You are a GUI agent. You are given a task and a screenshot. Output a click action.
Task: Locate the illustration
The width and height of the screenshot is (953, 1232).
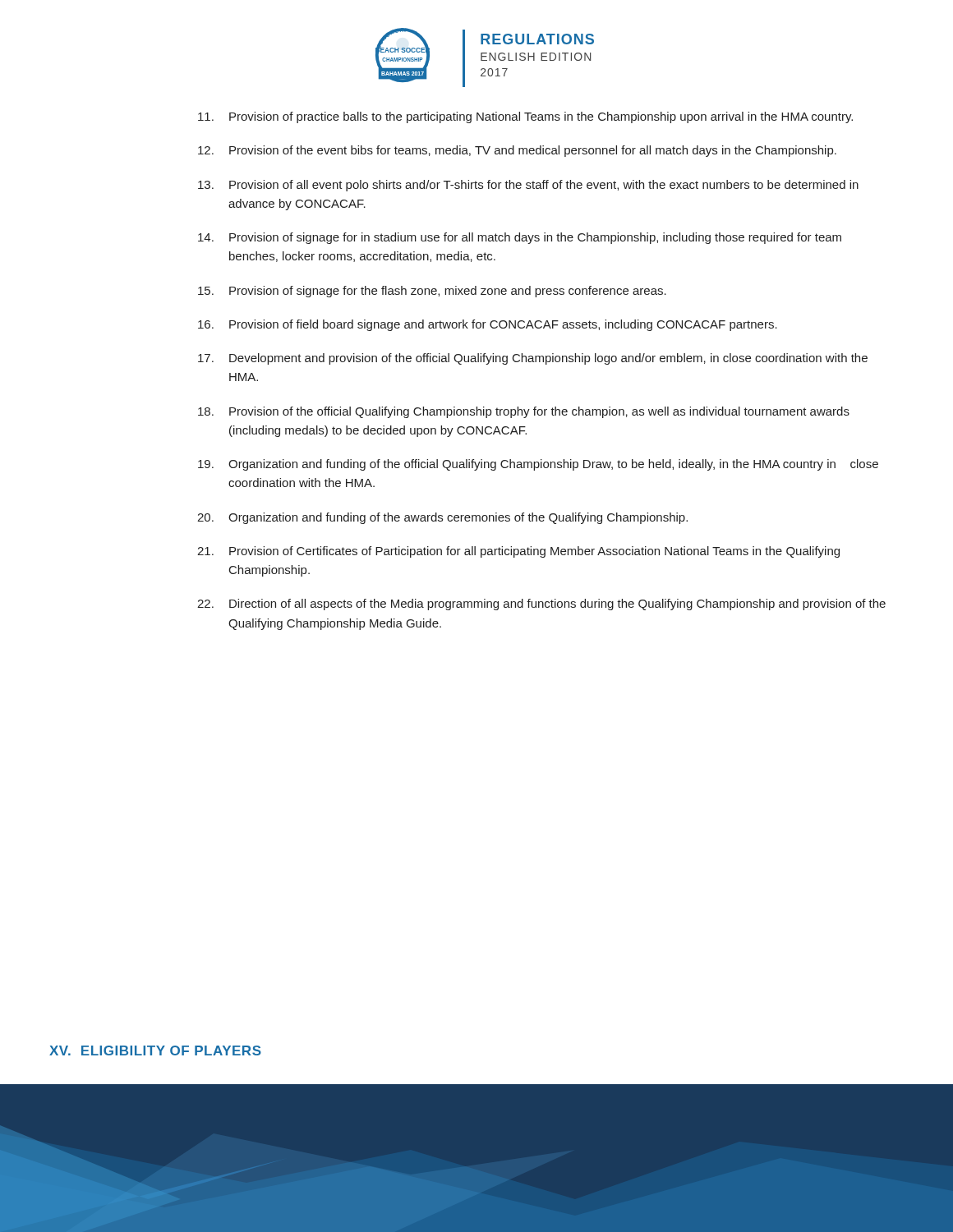[x=476, y=1158]
